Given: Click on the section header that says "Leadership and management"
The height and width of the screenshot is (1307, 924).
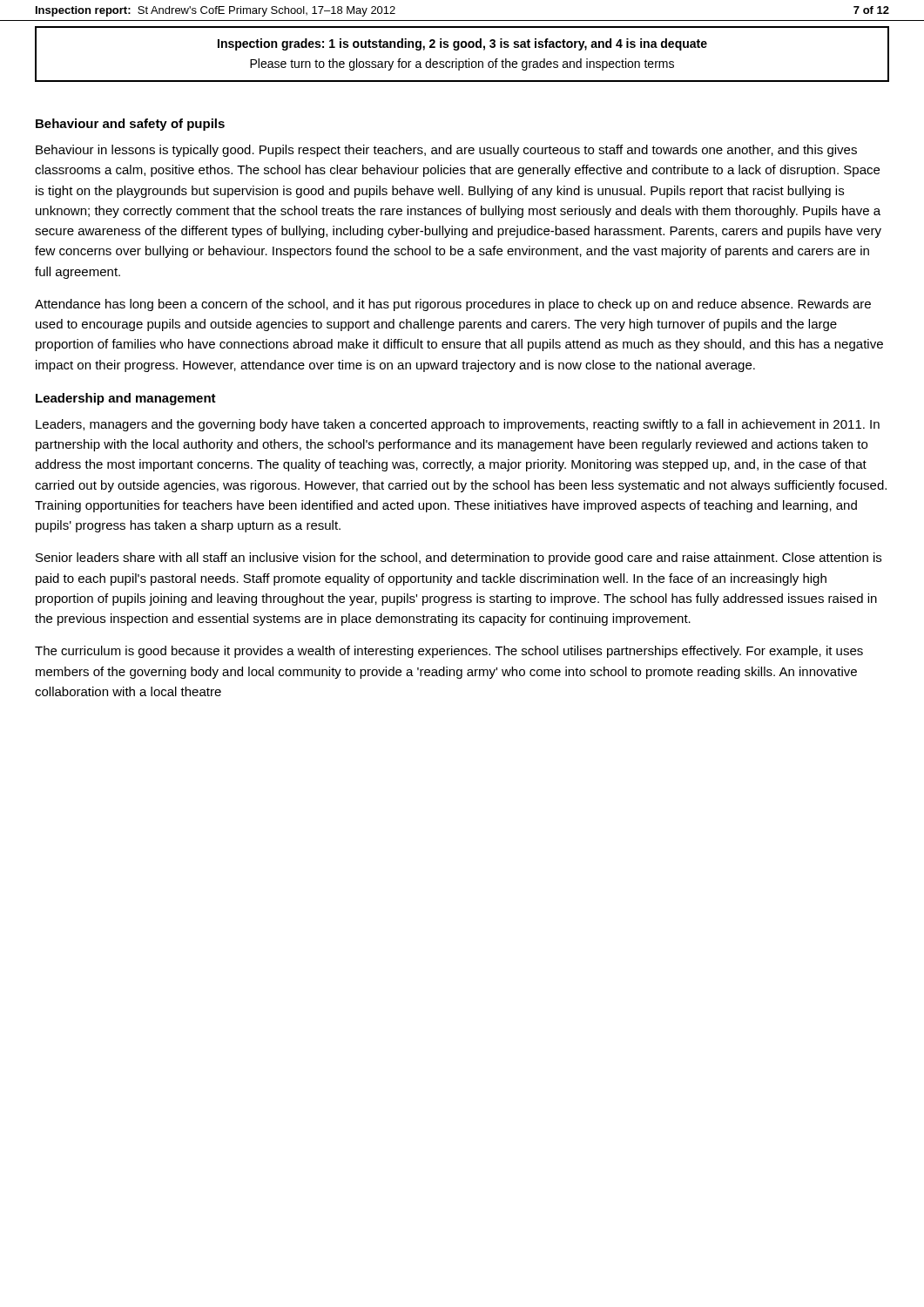Looking at the screenshot, I should [x=125, y=398].
